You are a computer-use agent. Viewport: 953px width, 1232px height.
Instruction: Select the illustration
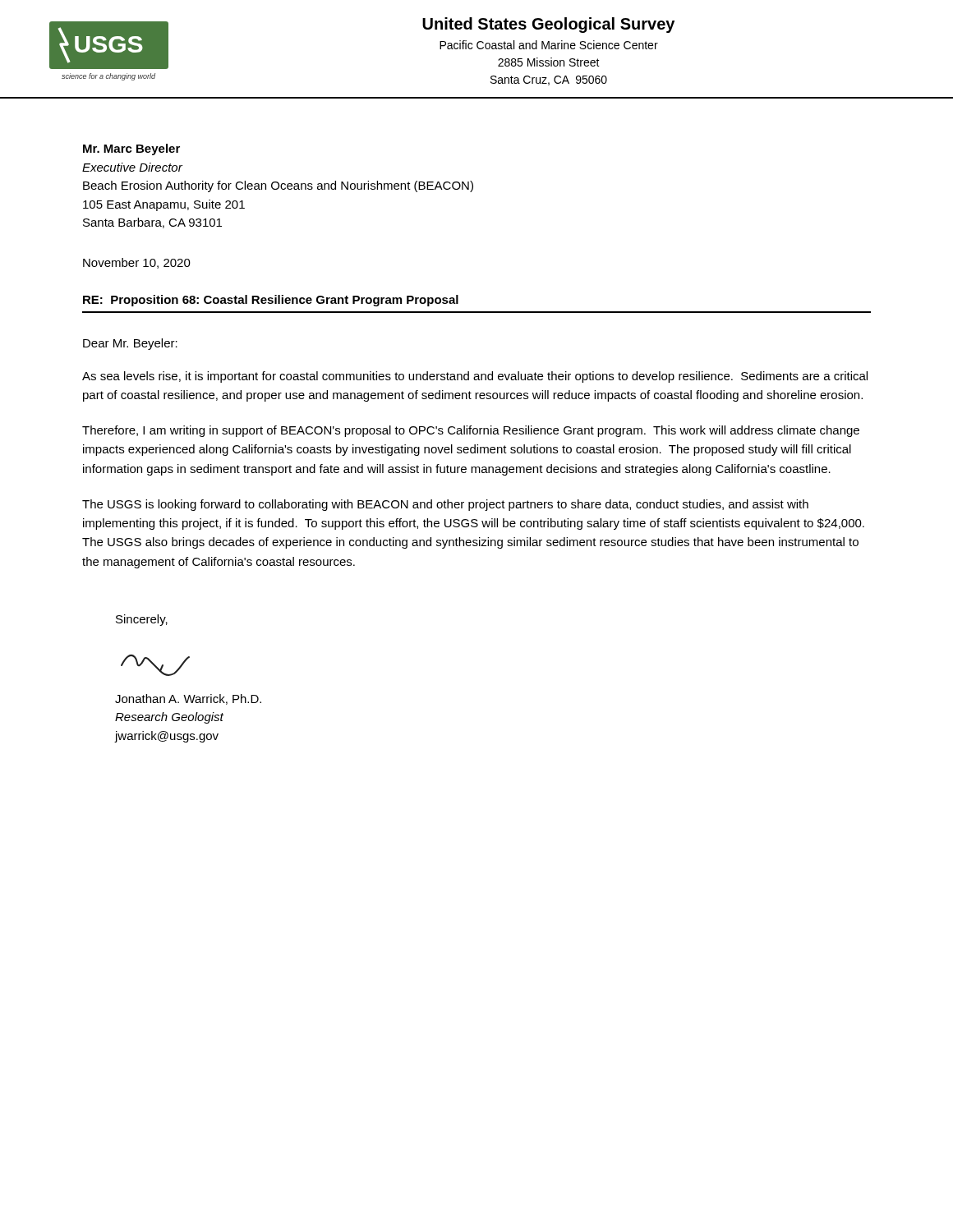coord(493,658)
